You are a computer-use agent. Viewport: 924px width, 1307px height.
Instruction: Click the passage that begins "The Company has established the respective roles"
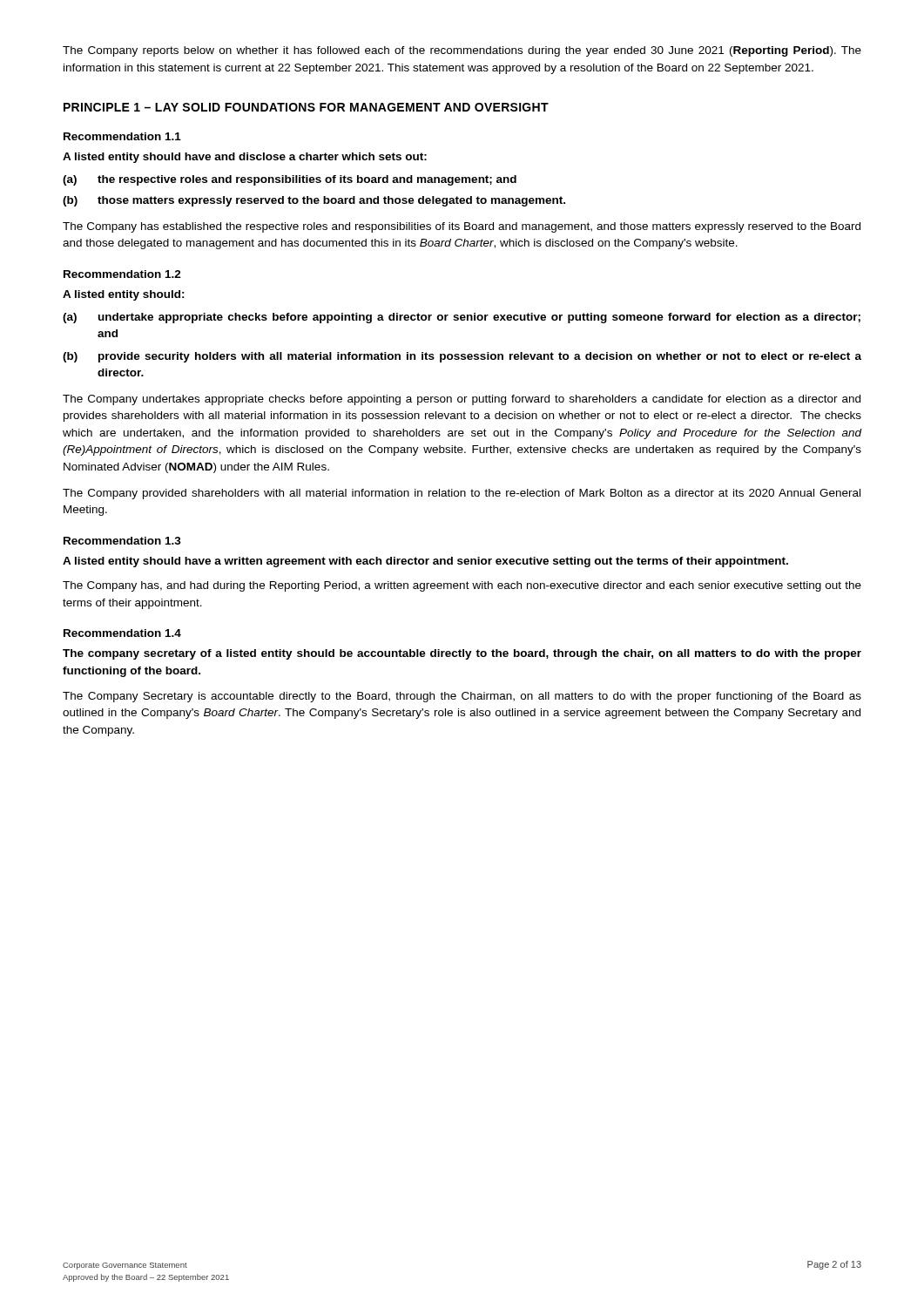pyautogui.click(x=462, y=234)
